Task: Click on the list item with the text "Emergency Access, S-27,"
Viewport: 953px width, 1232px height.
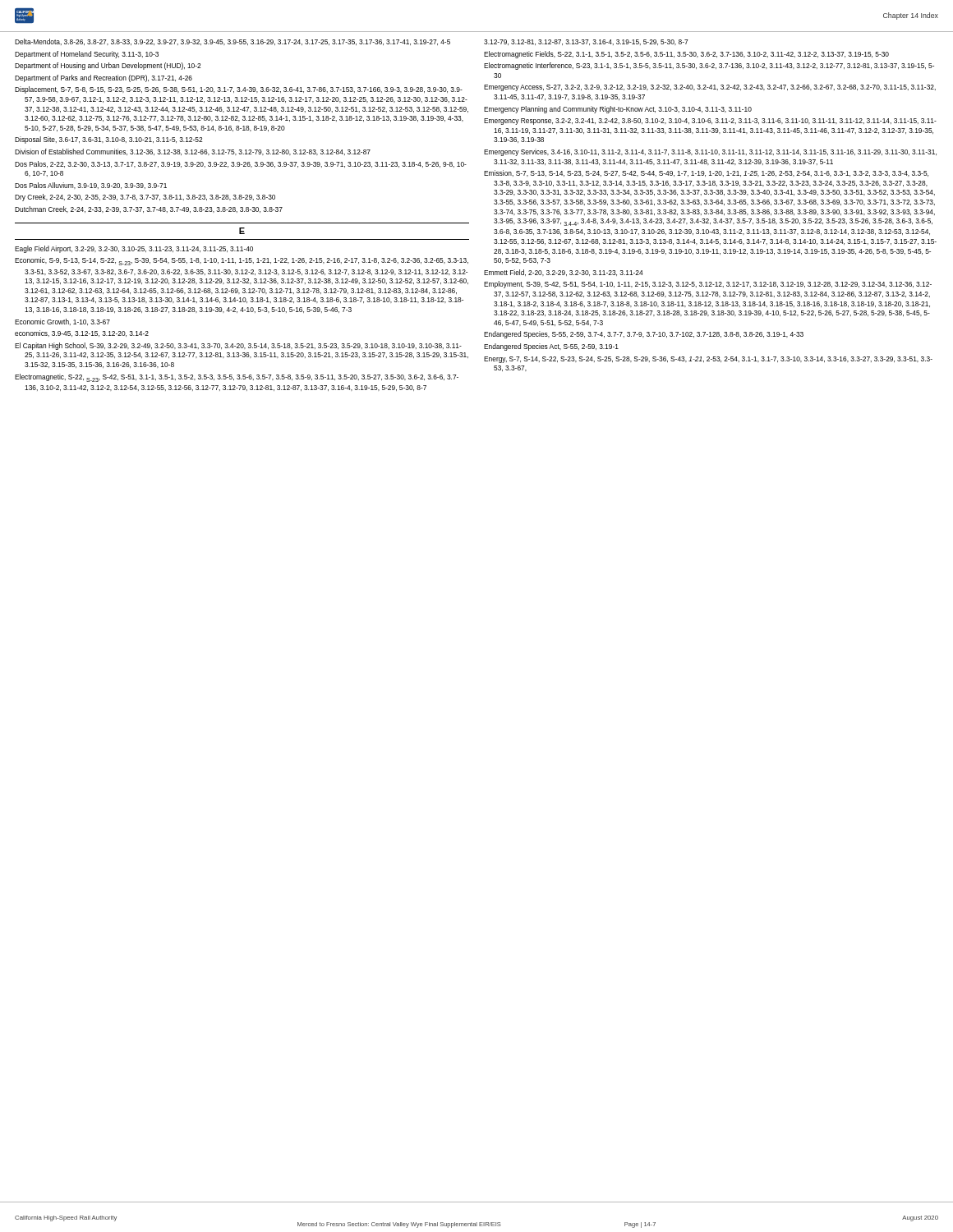Action: [710, 92]
